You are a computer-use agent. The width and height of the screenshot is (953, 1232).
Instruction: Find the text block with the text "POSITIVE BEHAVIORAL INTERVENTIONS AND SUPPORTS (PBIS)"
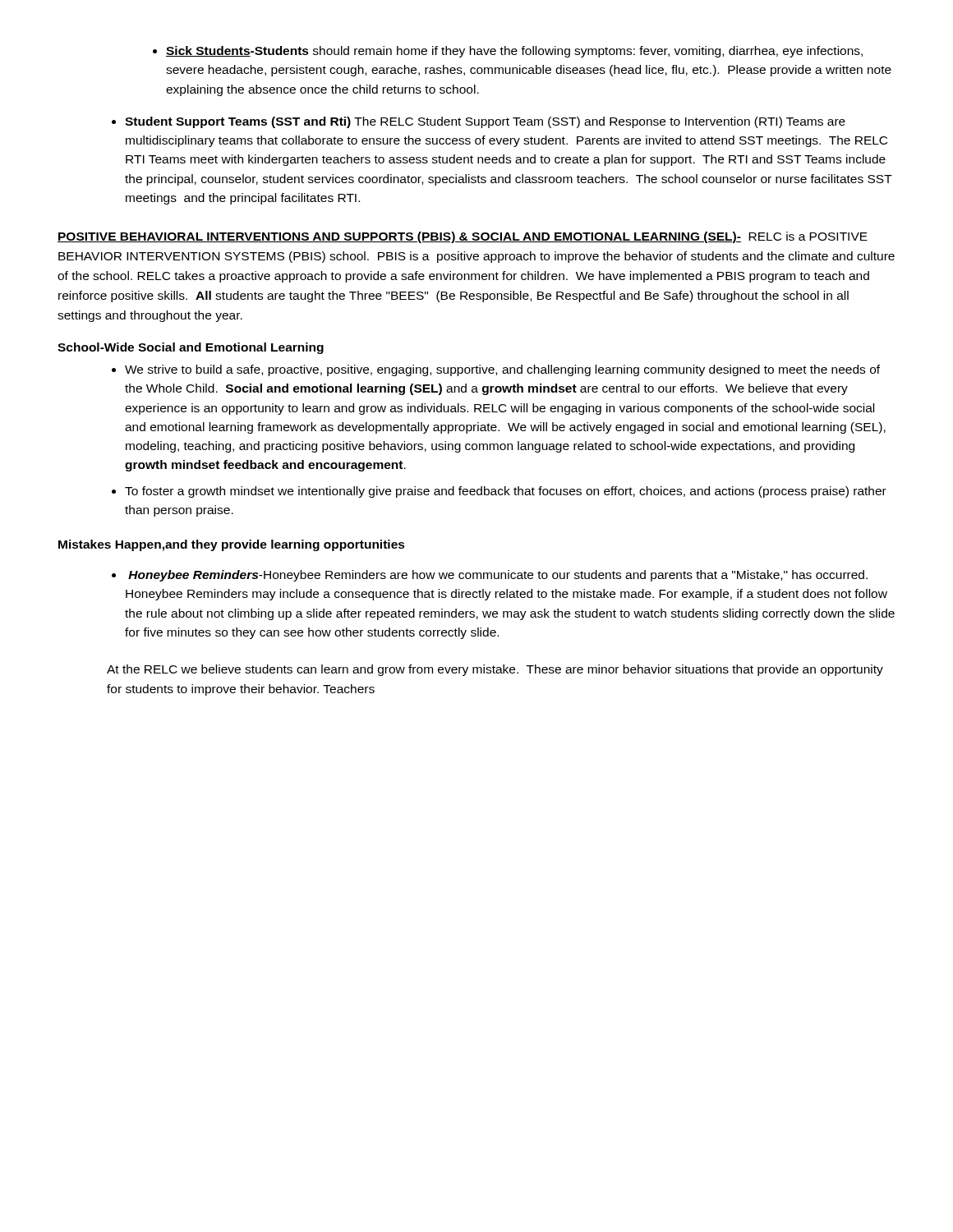(x=476, y=276)
